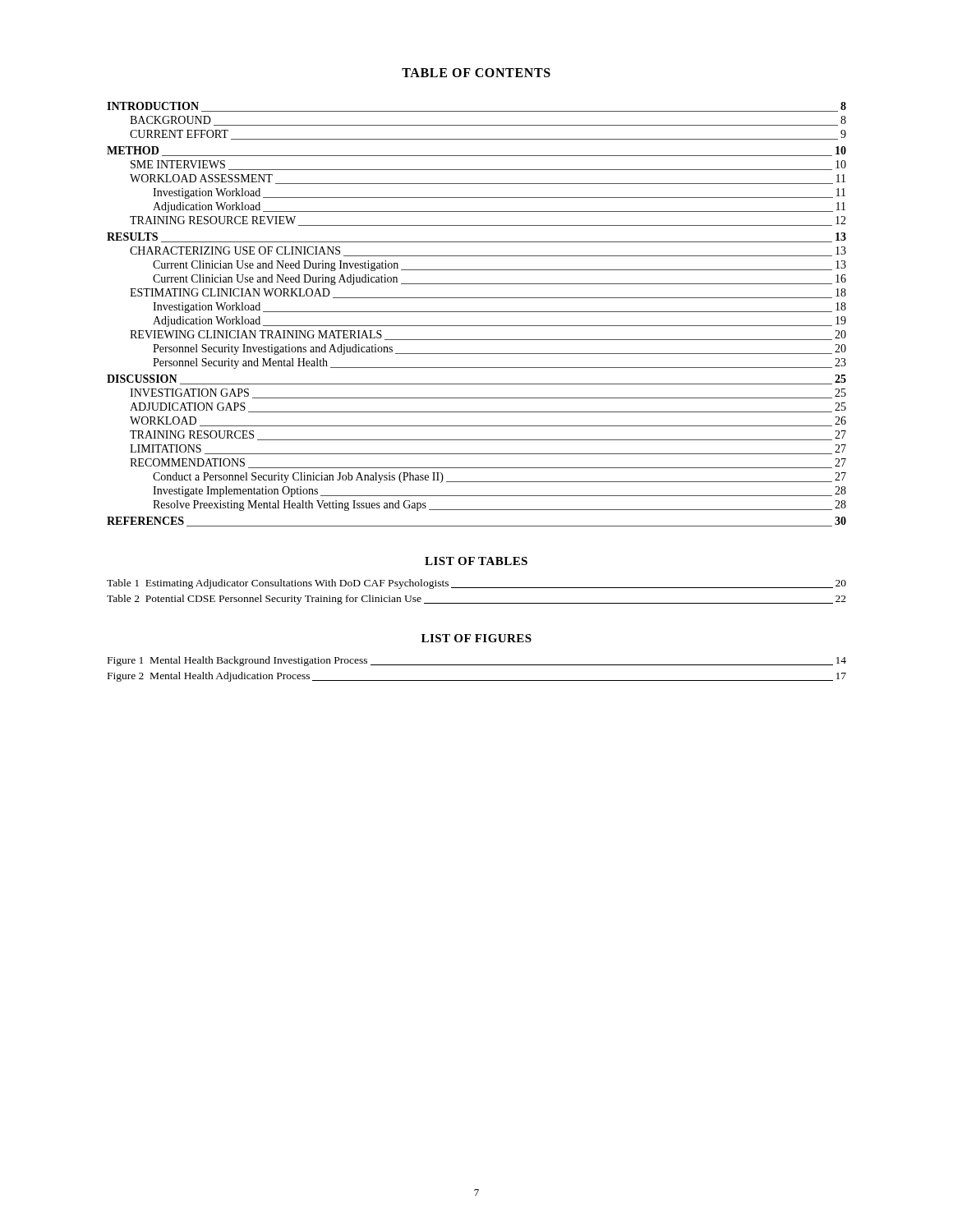This screenshot has height=1232, width=953.
Task: Locate the text "LIST OF FIGURES"
Action: pos(476,638)
